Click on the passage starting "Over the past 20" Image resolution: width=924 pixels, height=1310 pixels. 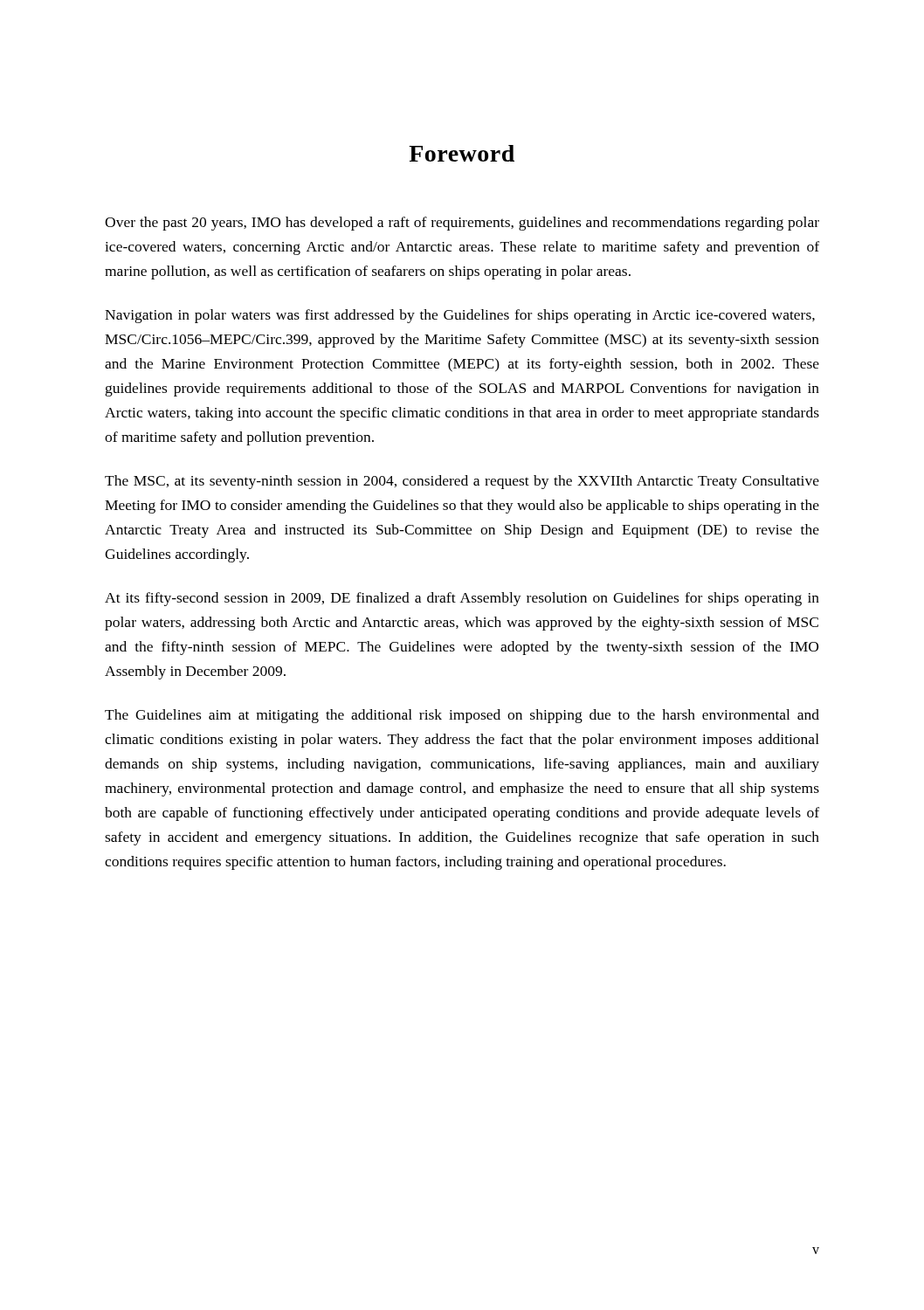[x=462, y=246]
